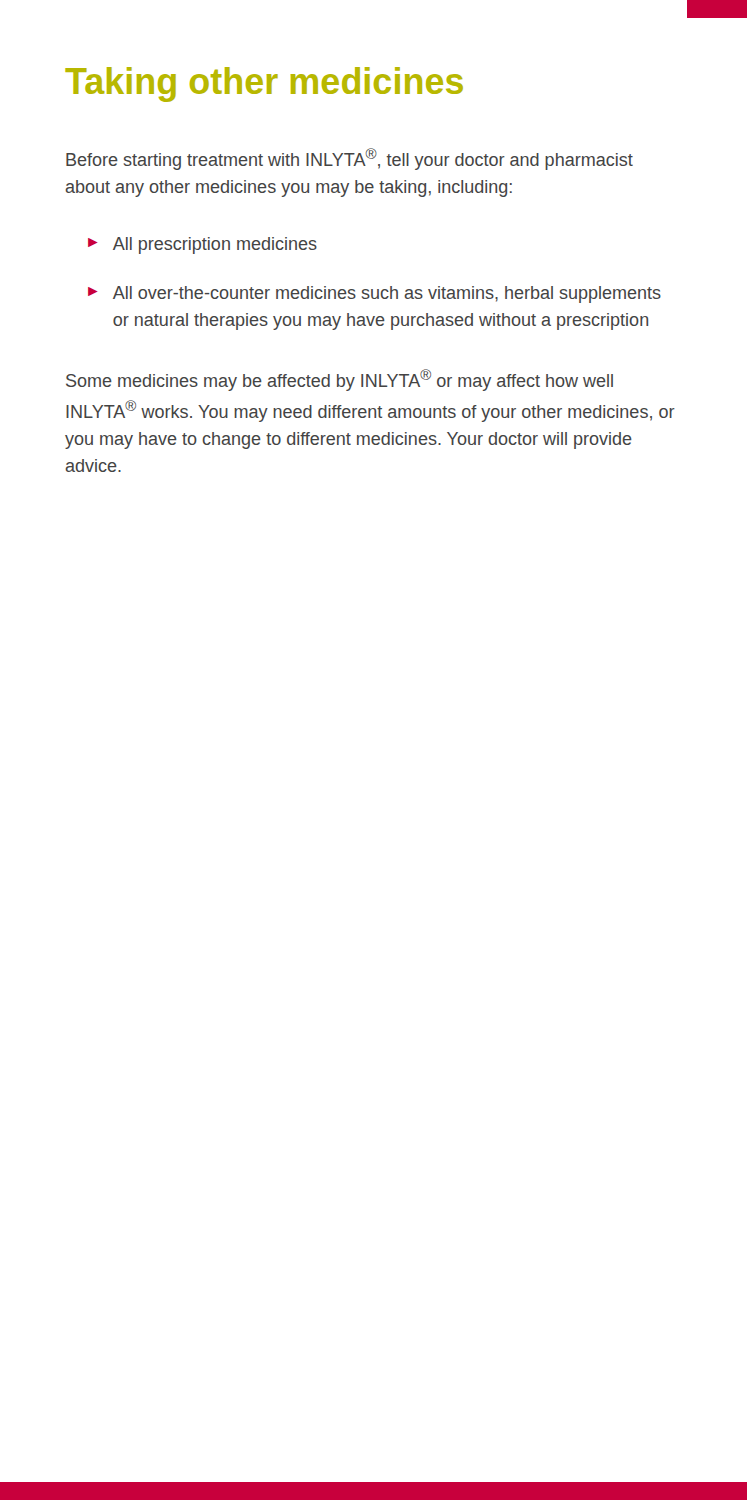The image size is (747, 1500).
Task: Navigate to the passage starting "► All prescription medicines"
Action: pos(201,245)
